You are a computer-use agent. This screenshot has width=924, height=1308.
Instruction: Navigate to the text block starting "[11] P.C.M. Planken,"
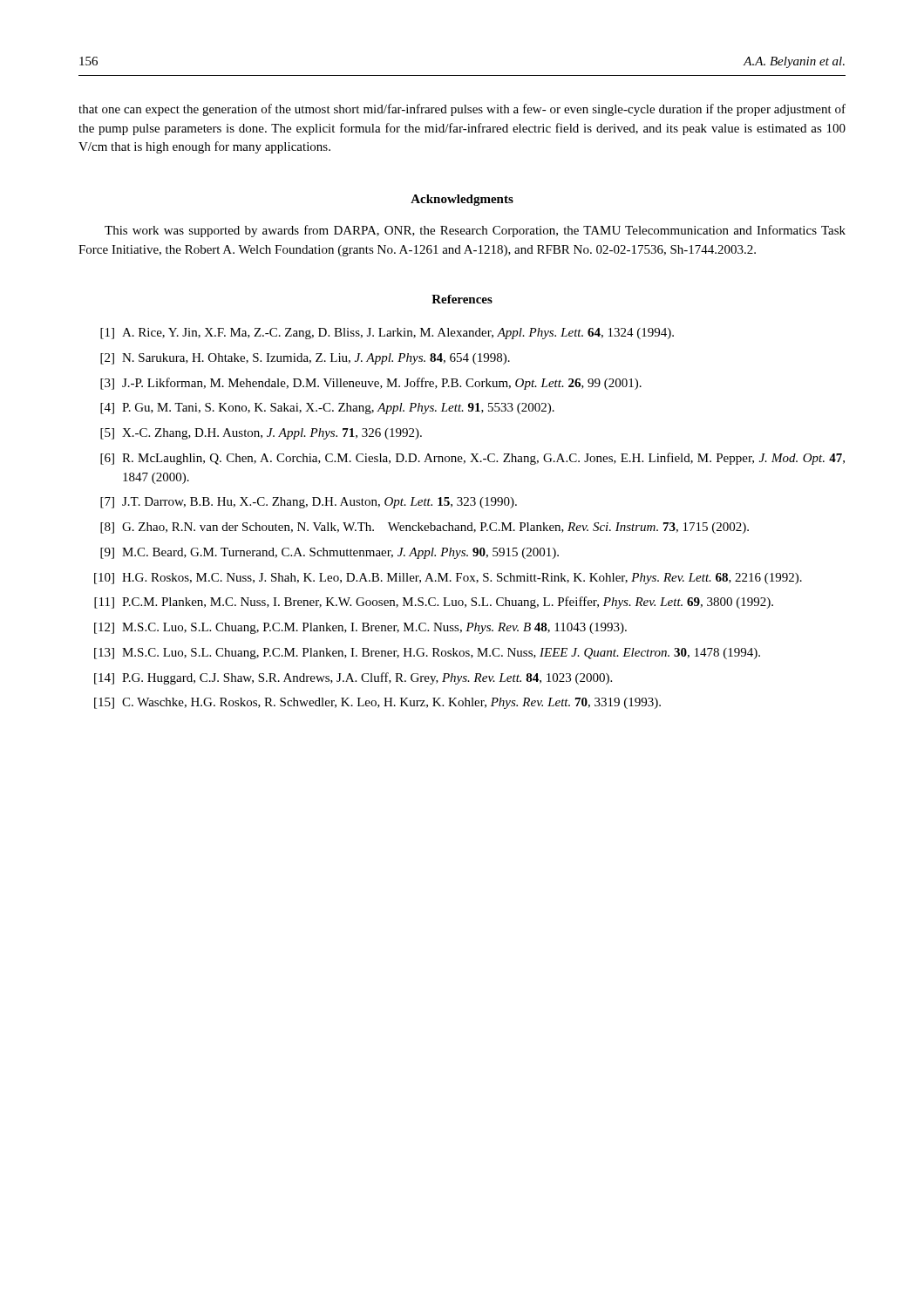click(x=462, y=603)
